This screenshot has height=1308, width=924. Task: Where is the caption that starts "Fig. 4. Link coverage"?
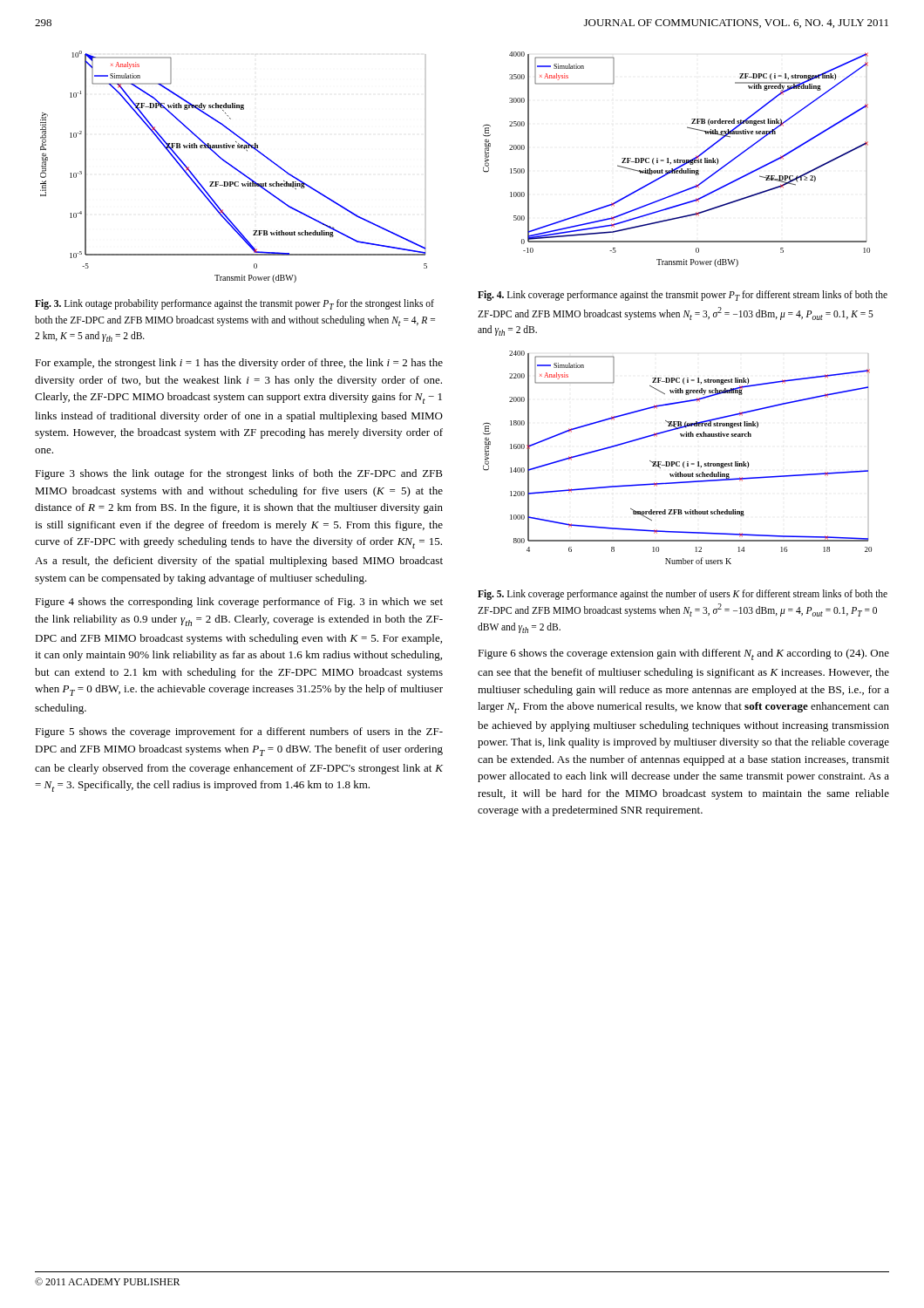pyautogui.click(x=683, y=314)
